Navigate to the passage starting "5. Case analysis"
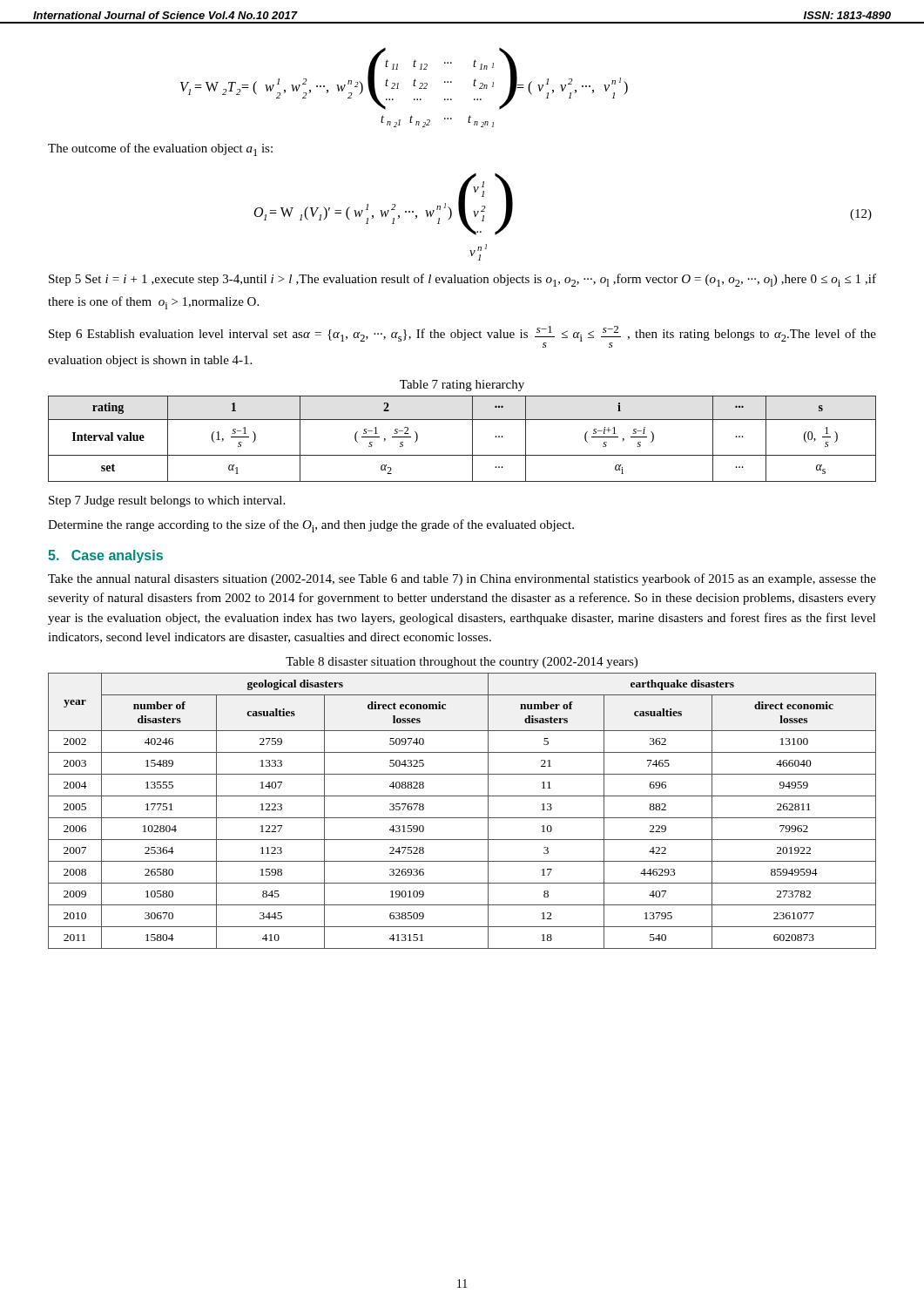924x1307 pixels. pyautogui.click(x=106, y=555)
